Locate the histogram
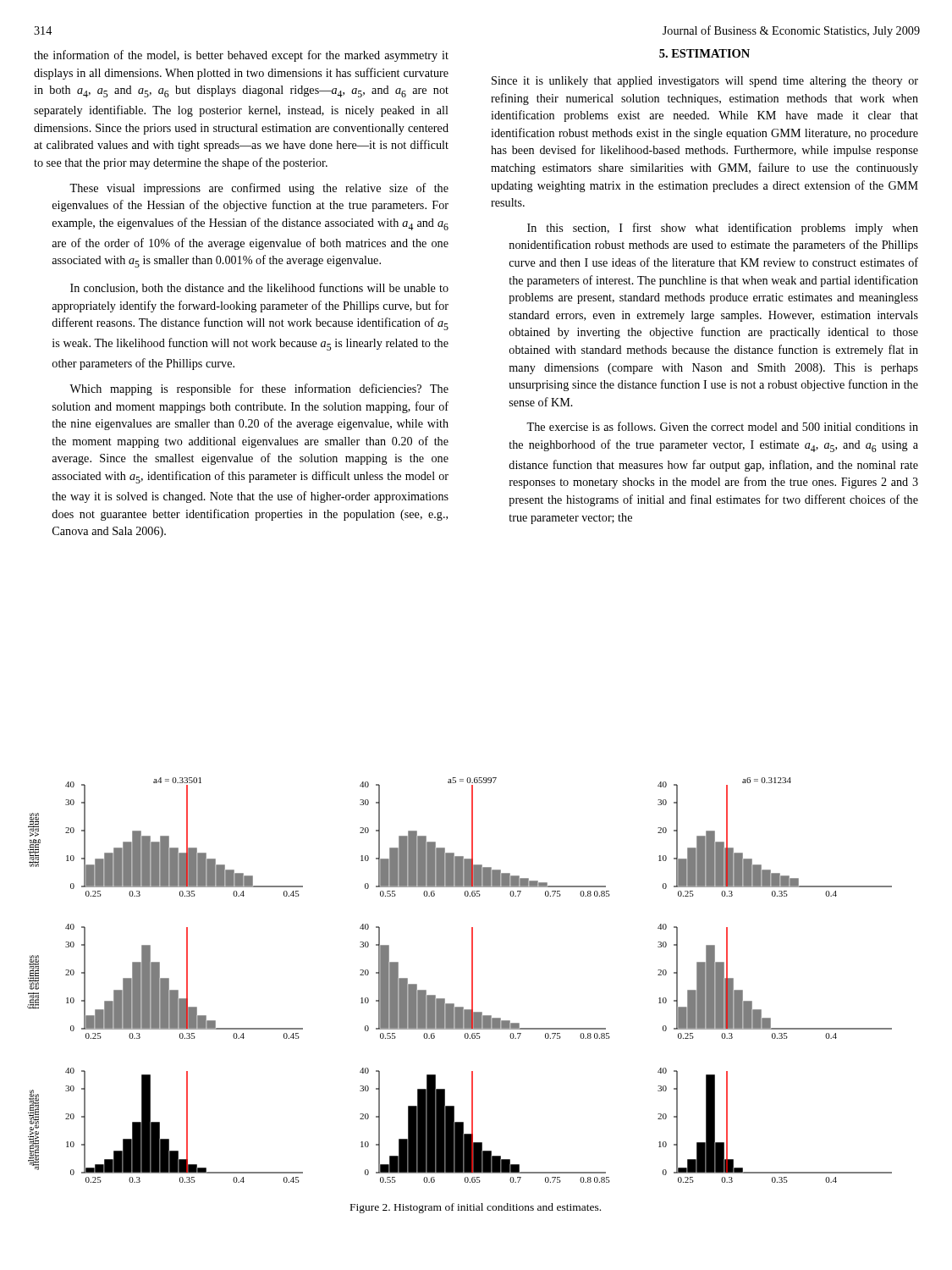Viewport: 952px width, 1270px height. click(x=476, y=988)
